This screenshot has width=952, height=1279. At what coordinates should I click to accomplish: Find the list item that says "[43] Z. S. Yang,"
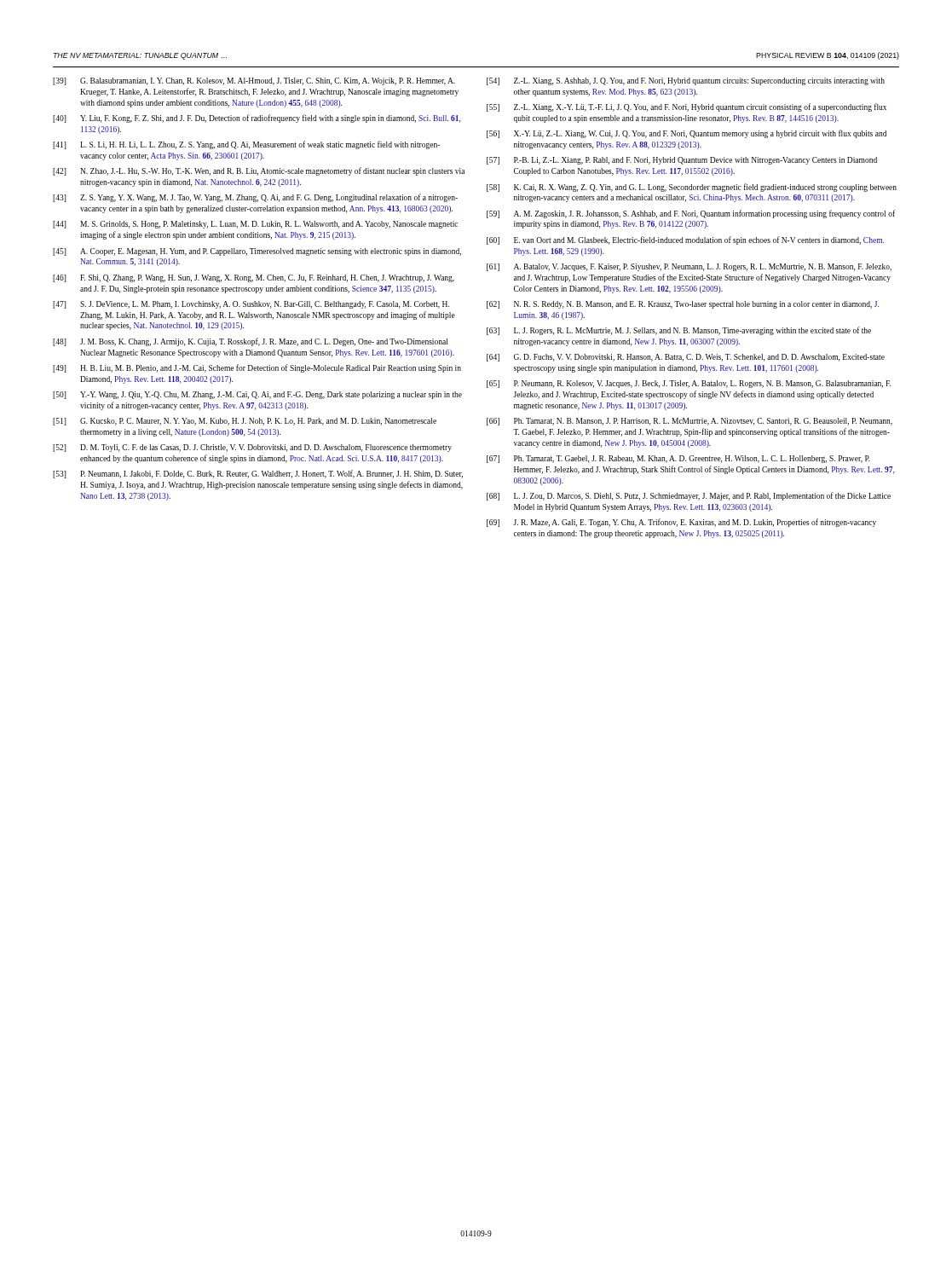(259, 204)
